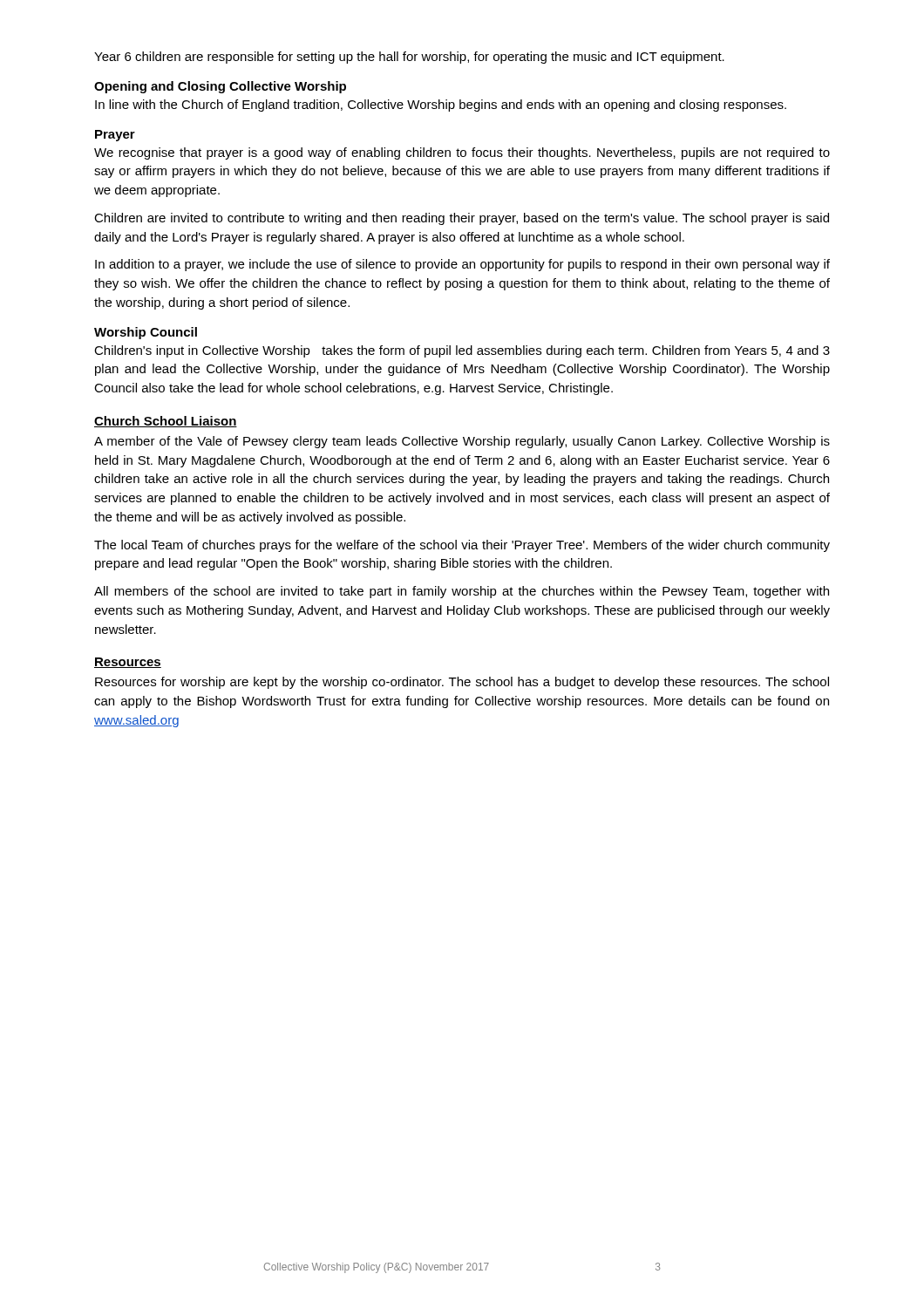Screen dimensions: 1308x924
Task: Click on the text block with the text "In addition to a"
Action: coord(462,283)
